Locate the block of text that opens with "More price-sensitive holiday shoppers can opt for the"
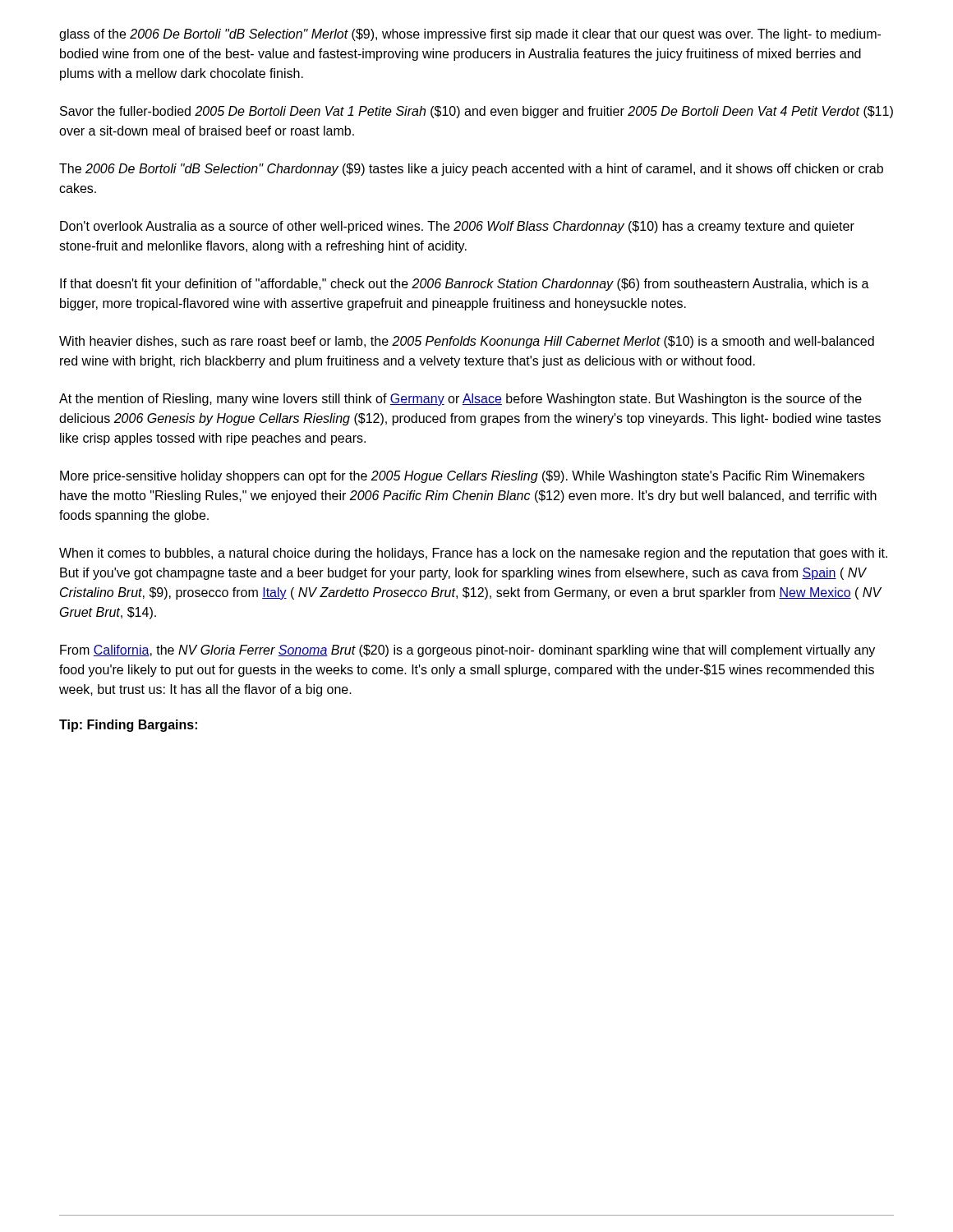The image size is (953, 1232). tap(468, 496)
